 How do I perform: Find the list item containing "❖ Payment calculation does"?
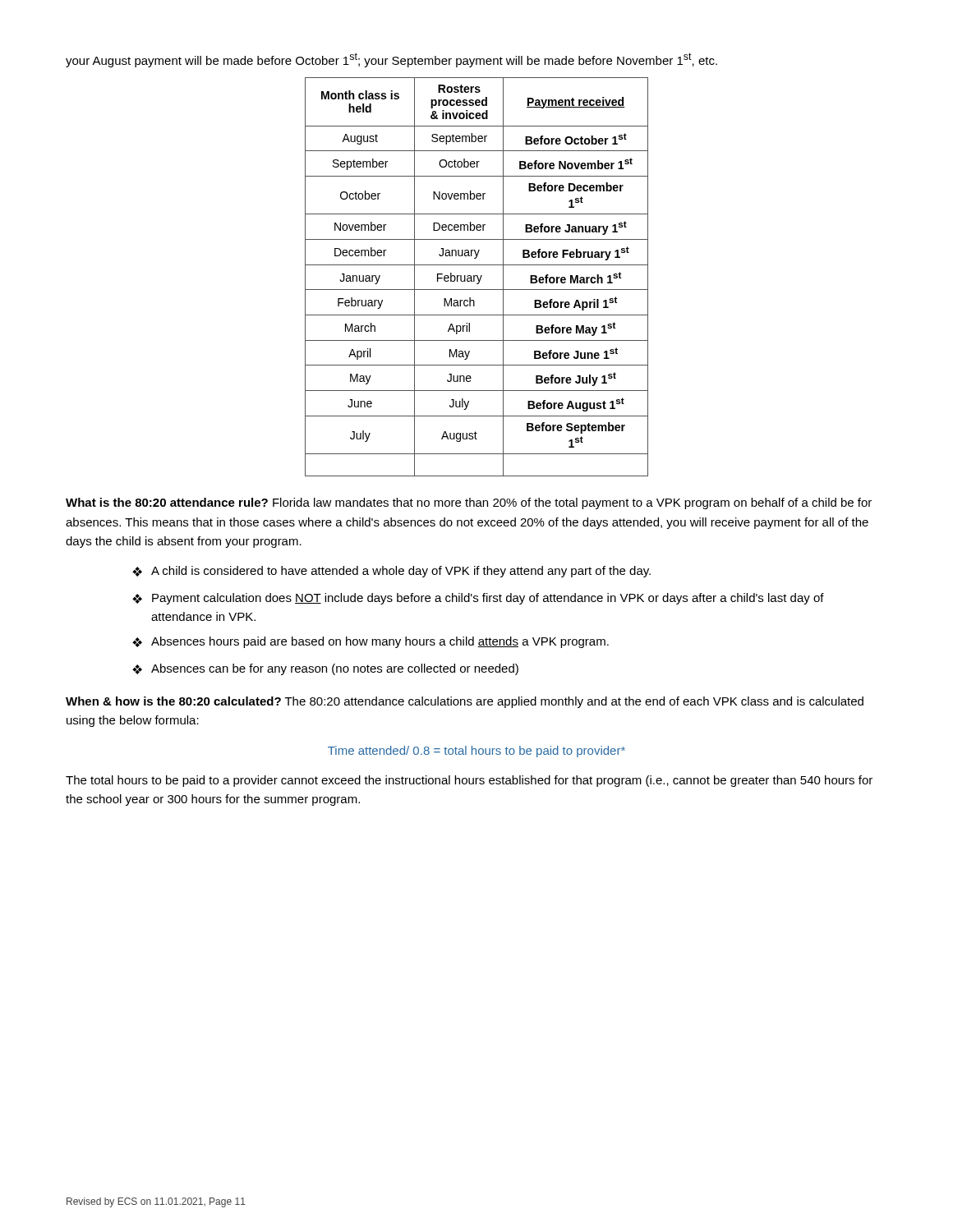point(509,607)
